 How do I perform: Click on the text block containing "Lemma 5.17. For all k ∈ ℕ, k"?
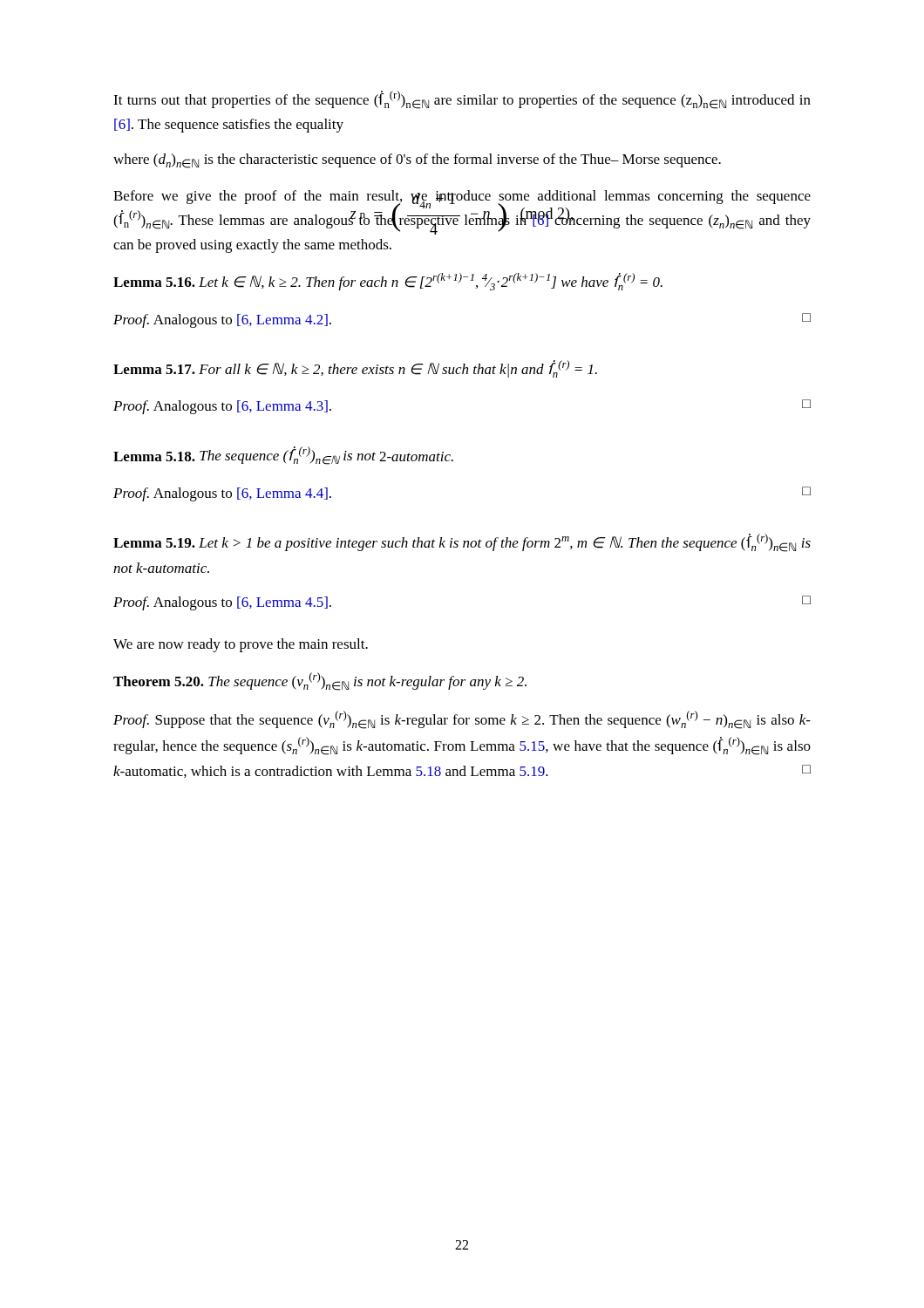(462, 370)
